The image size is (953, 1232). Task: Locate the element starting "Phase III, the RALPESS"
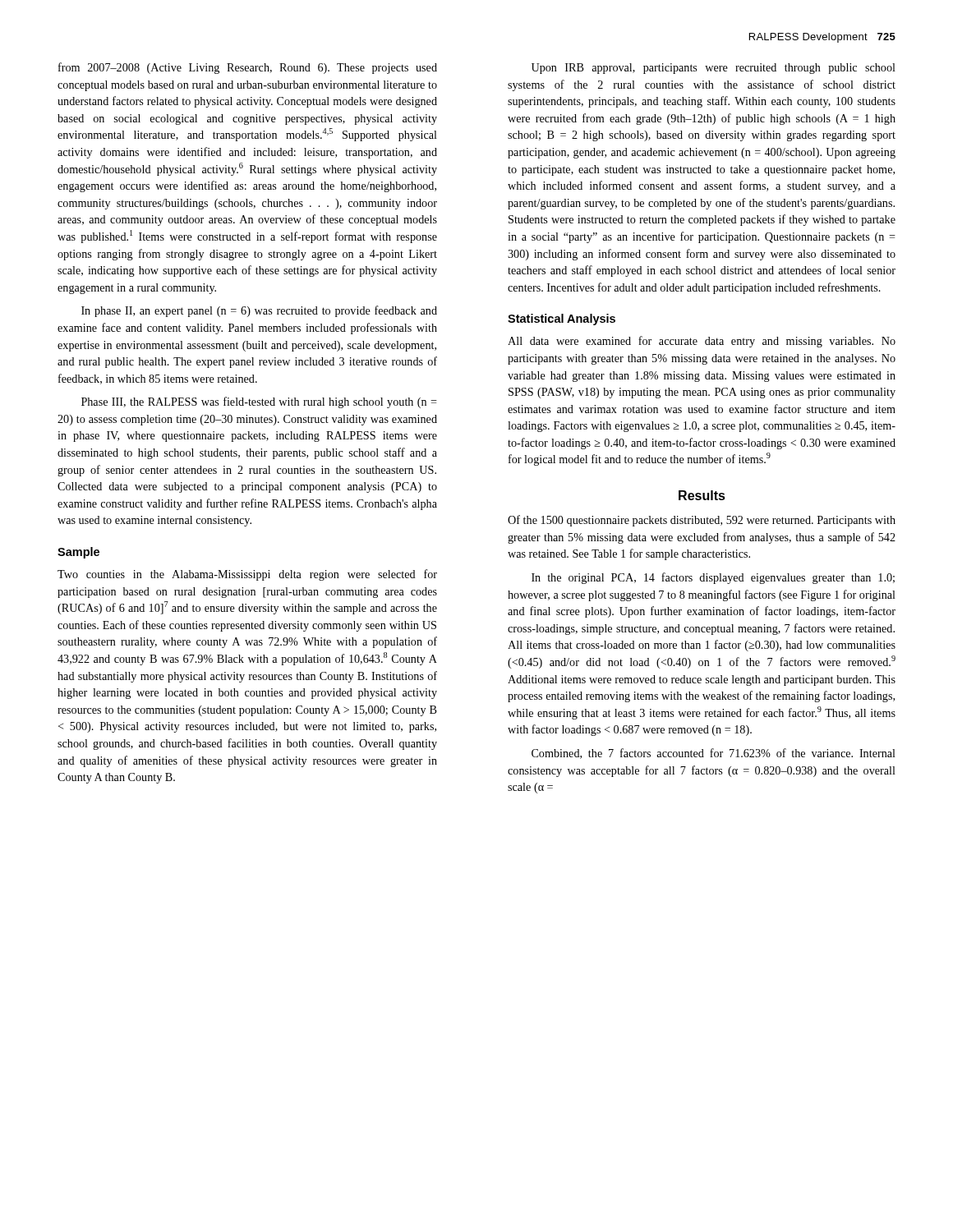click(x=247, y=461)
